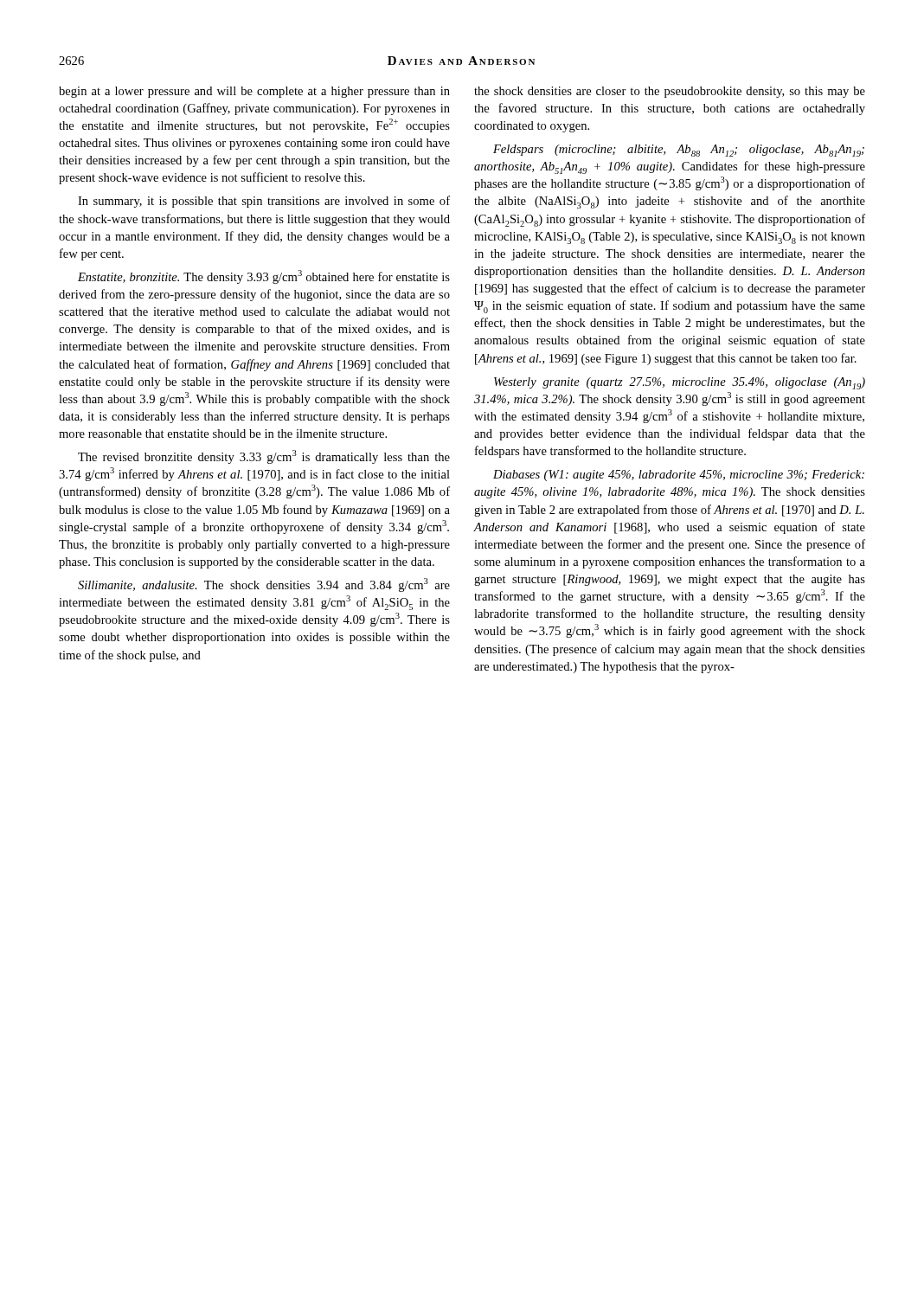Image resolution: width=924 pixels, height=1298 pixels.
Task: Click on the text block that says "Westerly granite (quartz 27.5%, microcline"
Action: 670,416
